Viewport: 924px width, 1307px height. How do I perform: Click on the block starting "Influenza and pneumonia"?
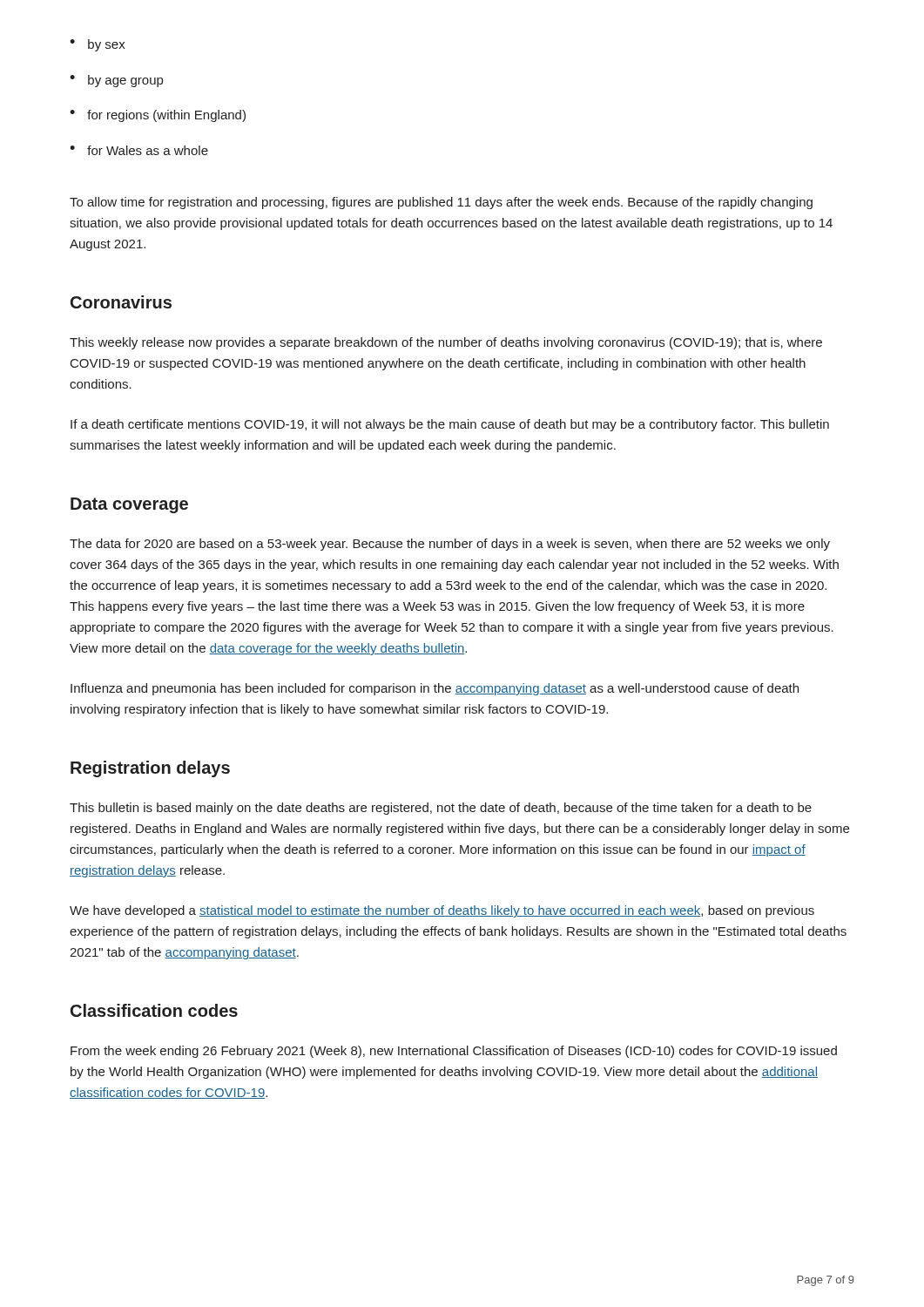[x=435, y=698]
